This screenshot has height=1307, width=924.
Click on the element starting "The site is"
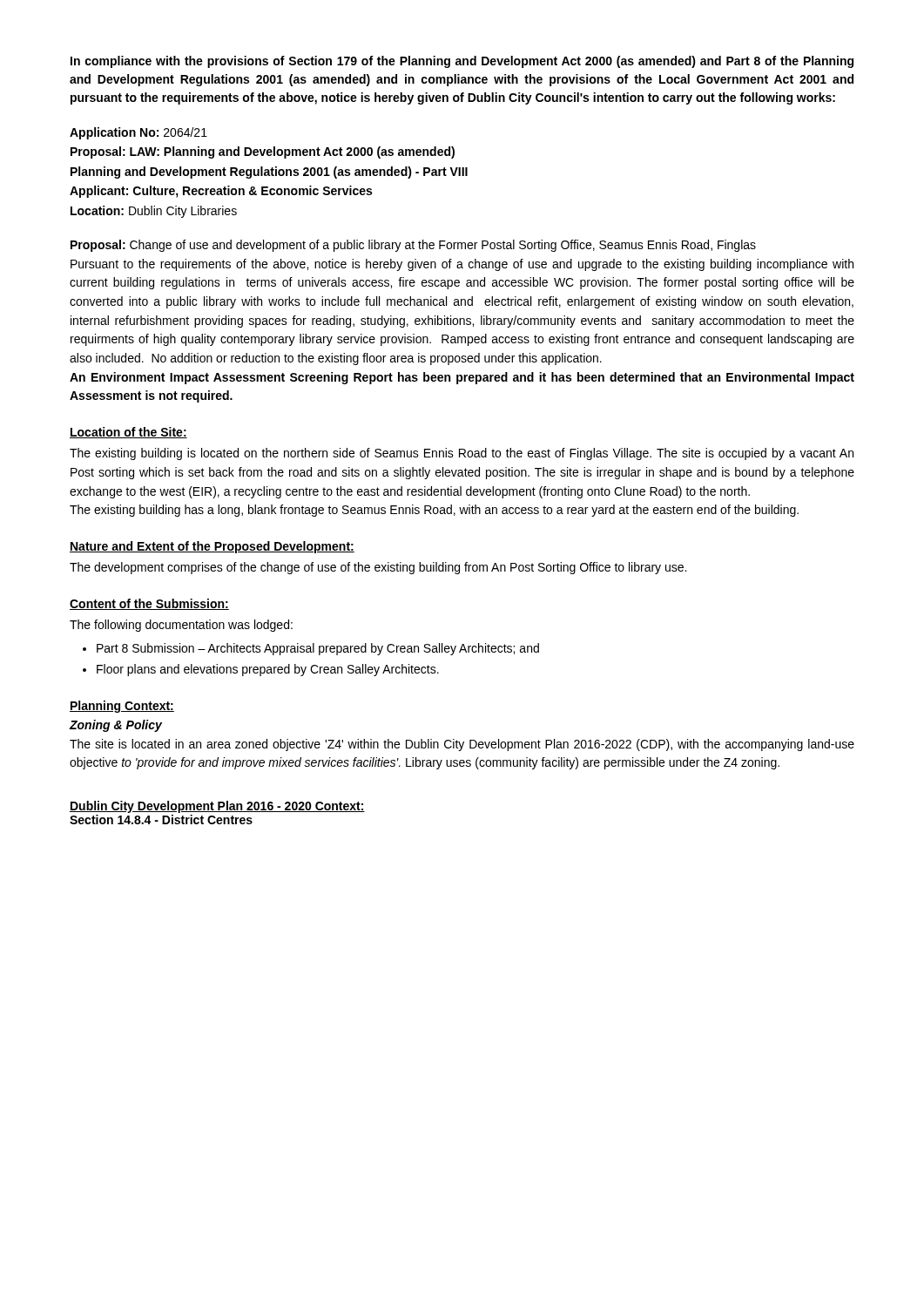point(462,753)
